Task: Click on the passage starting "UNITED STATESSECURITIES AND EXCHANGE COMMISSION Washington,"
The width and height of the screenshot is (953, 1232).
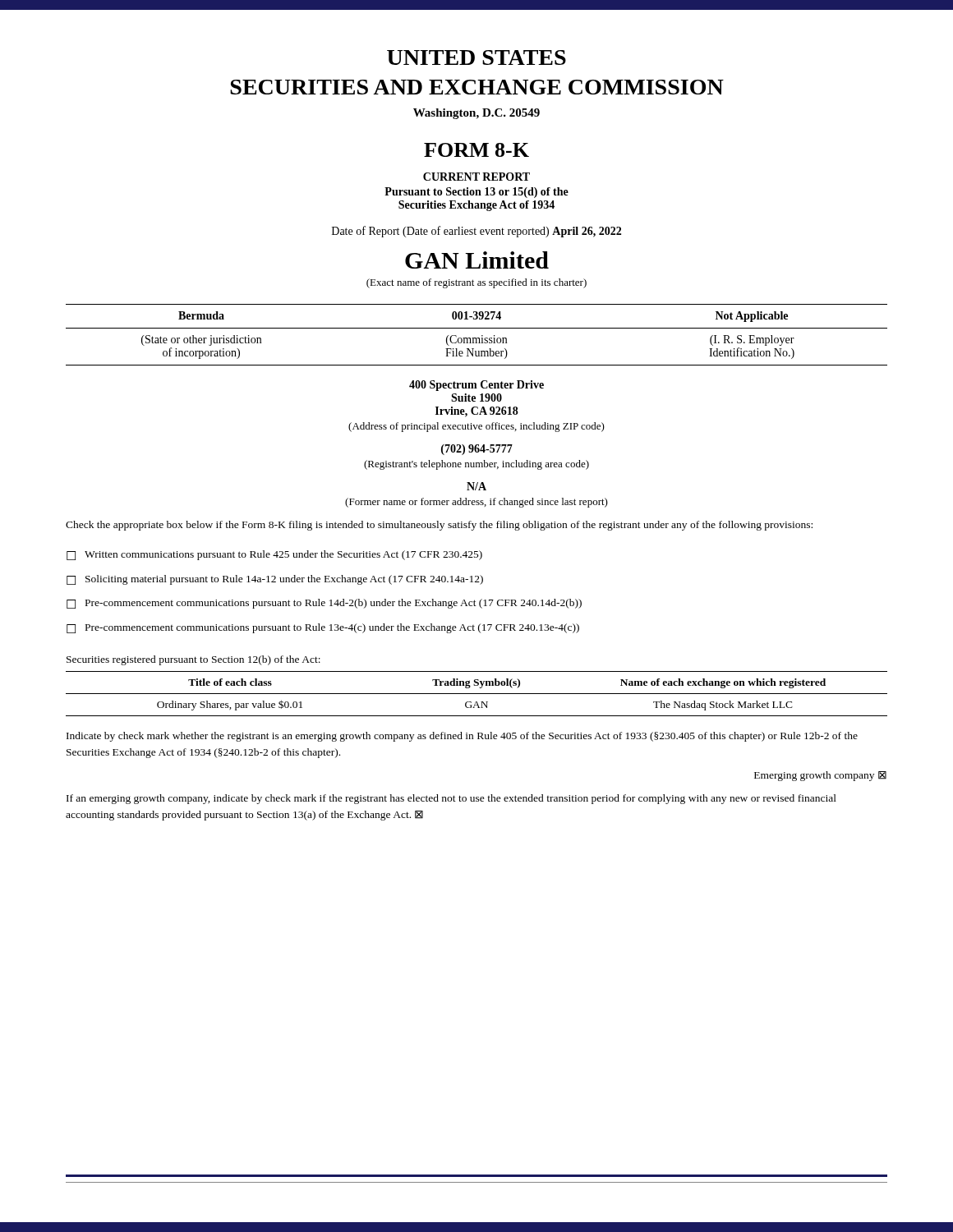Action: point(476,81)
